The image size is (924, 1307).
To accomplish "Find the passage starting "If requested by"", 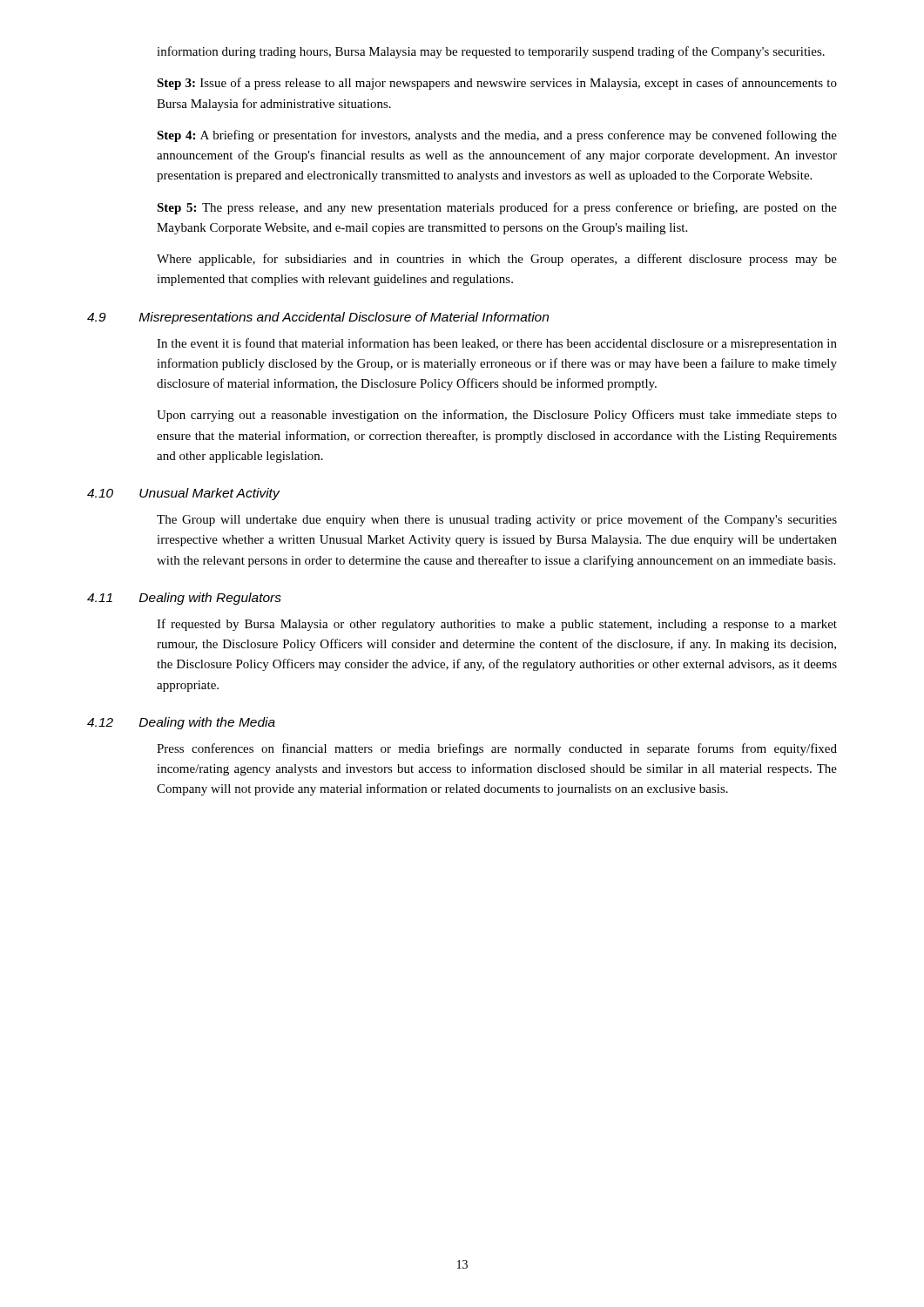I will 497,654.
